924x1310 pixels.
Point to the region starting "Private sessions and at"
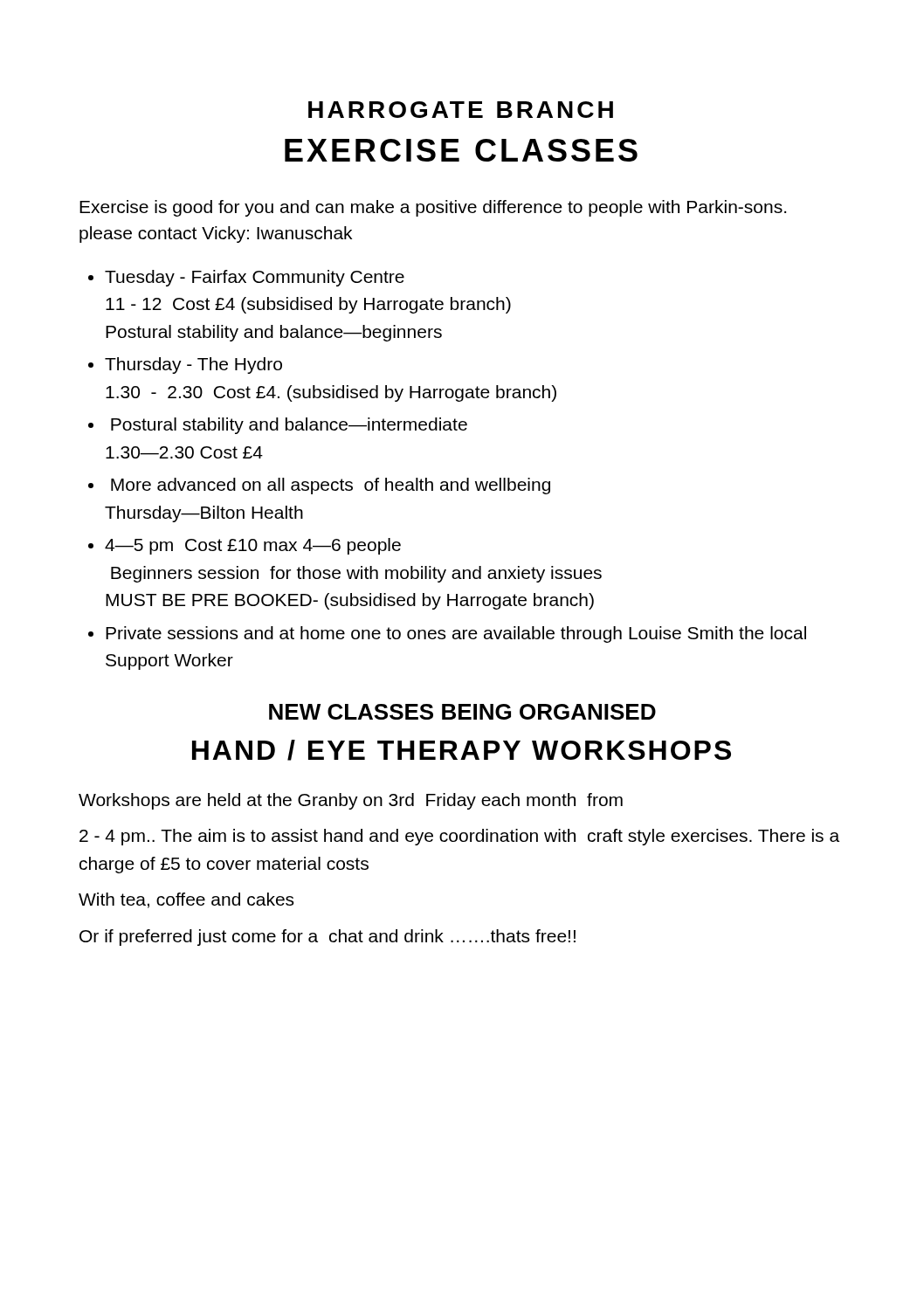(456, 646)
